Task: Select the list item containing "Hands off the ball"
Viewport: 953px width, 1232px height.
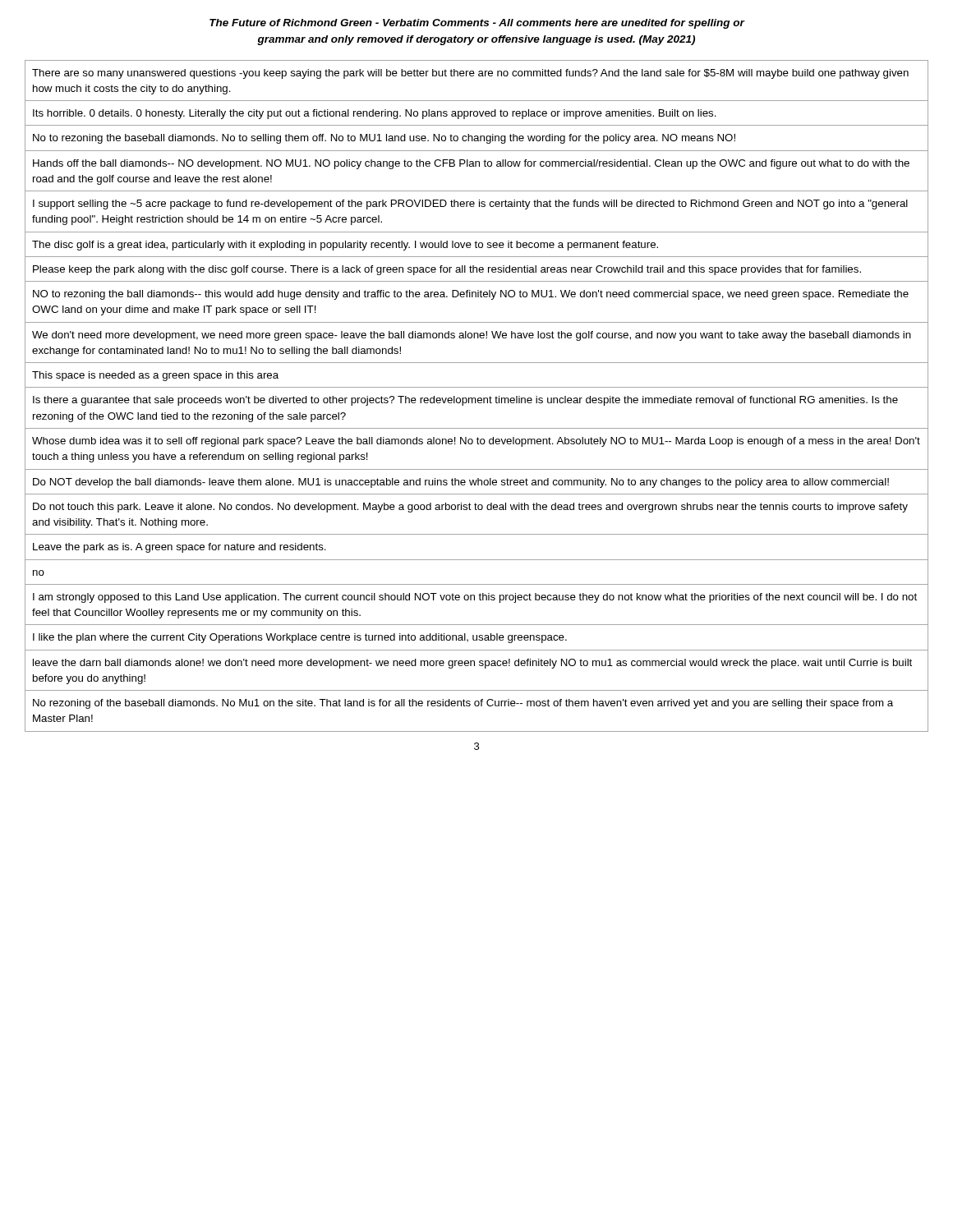Action: click(x=471, y=171)
